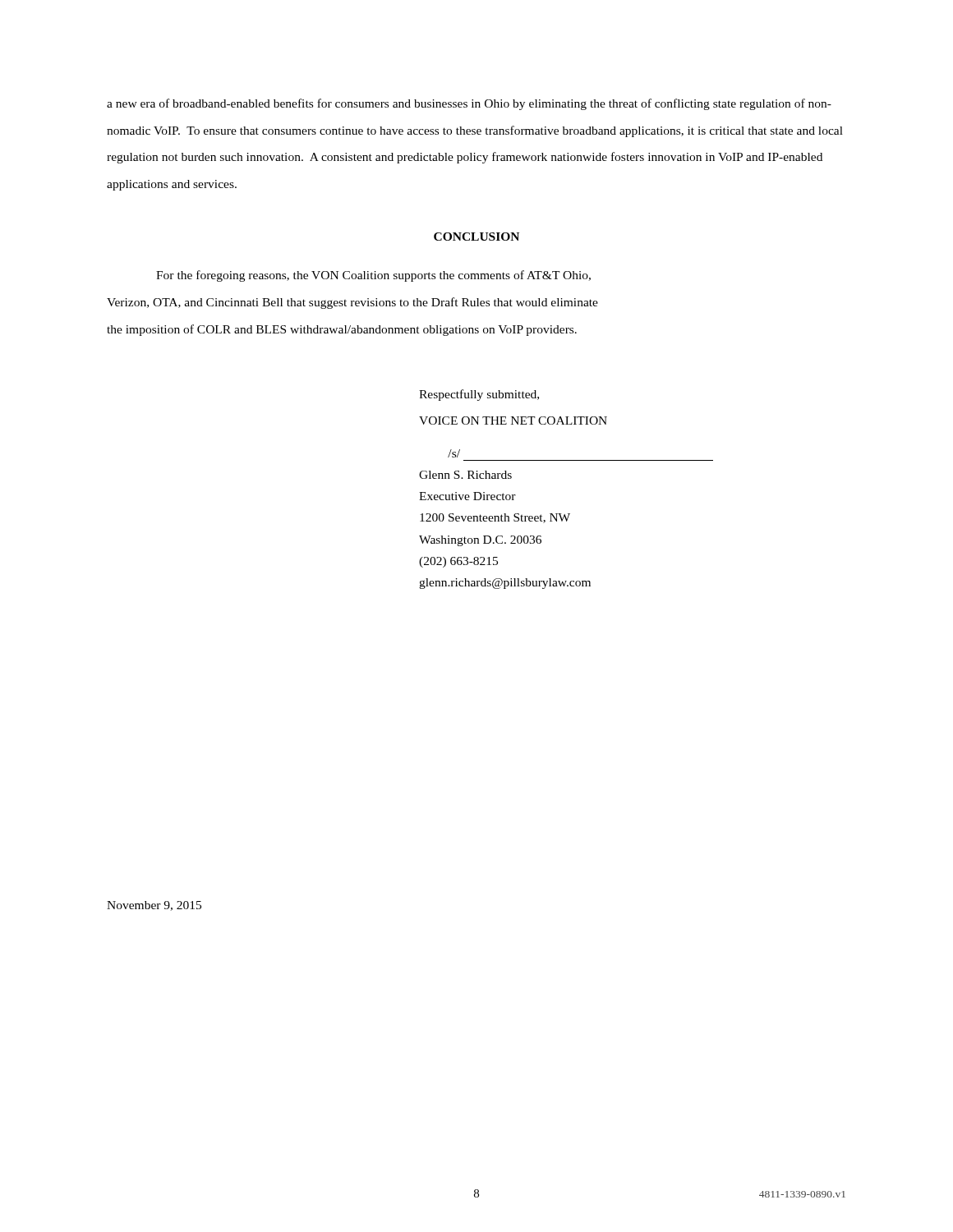Locate the text block that reads "Respectfully submitted, VOICE ON THE NET COALITION /s/"

pos(479,395)
